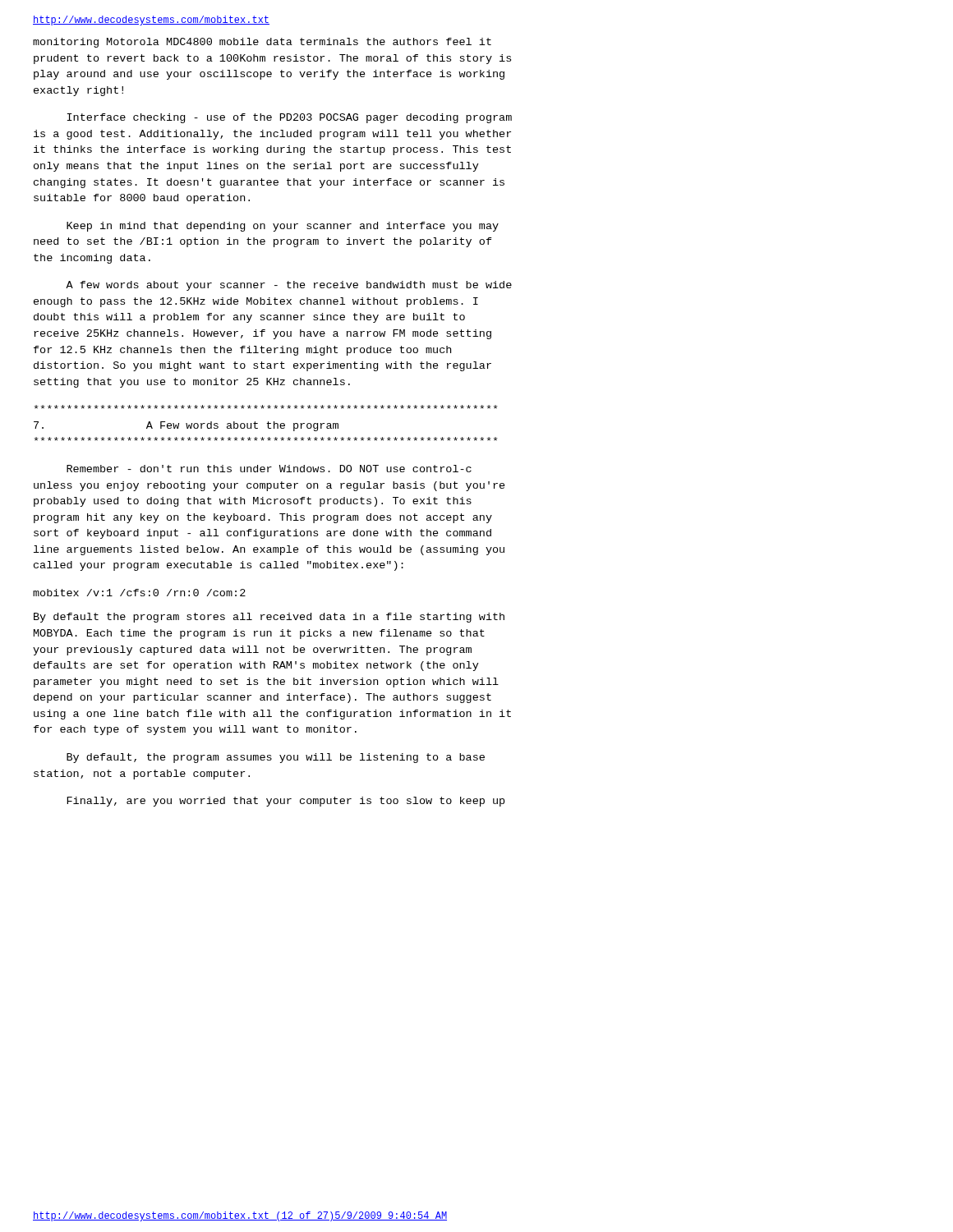Point to the block beginning "Finally, are you worried that"
This screenshot has width=953, height=1232.
[x=269, y=801]
